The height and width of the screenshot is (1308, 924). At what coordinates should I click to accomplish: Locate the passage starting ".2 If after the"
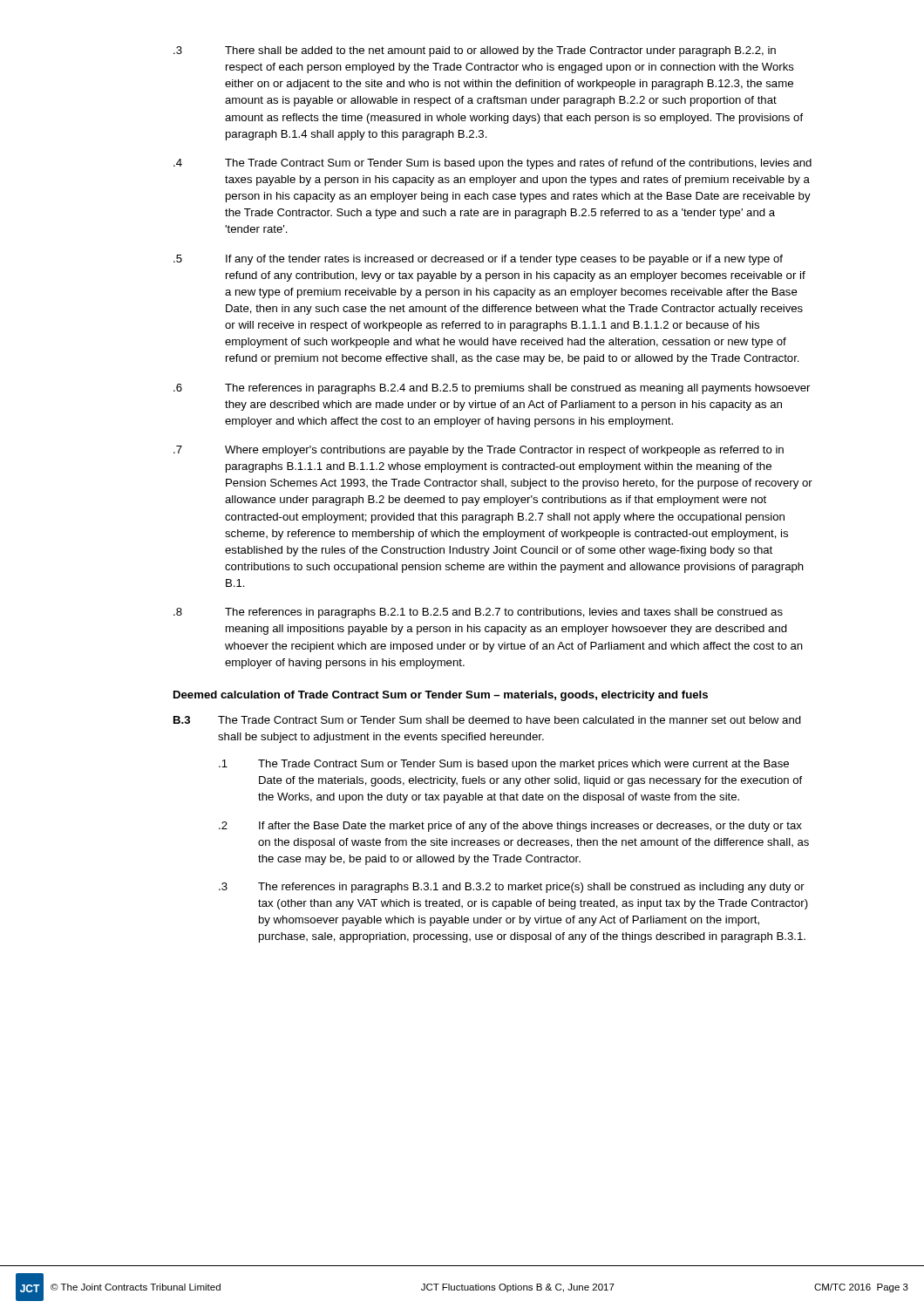pyautogui.click(x=515, y=842)
